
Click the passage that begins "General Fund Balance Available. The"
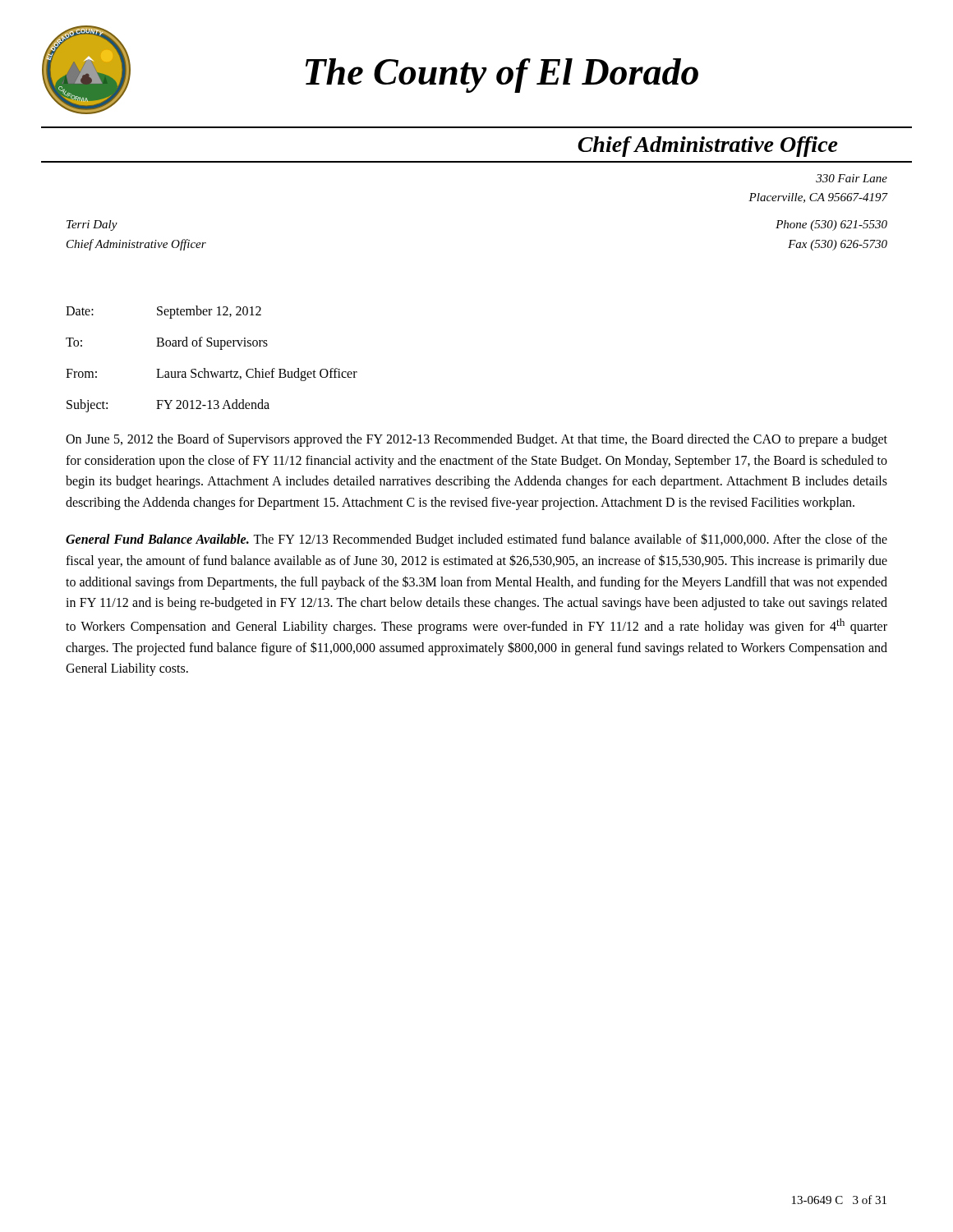476,604
